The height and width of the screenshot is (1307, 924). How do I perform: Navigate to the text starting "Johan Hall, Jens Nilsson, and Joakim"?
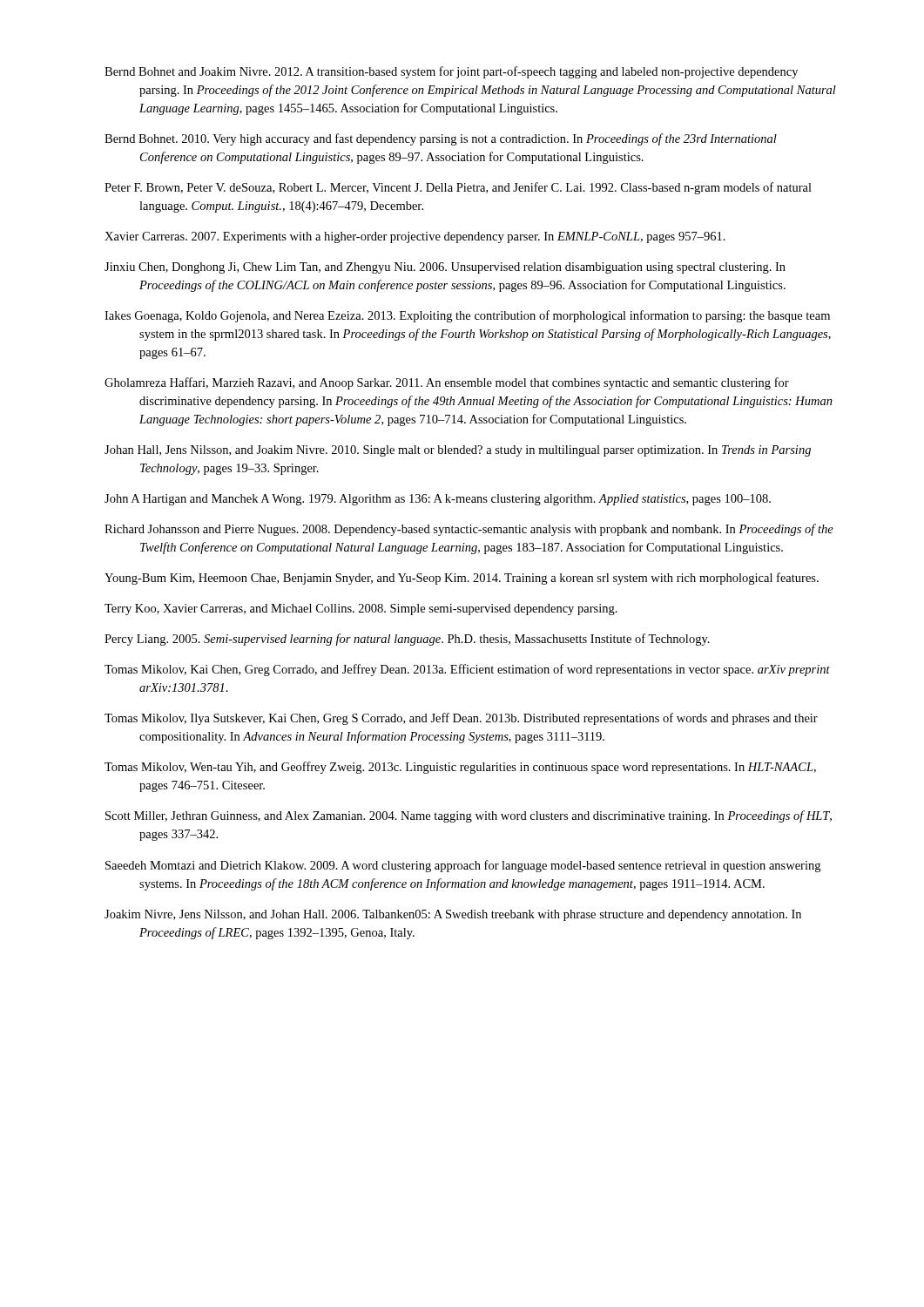pyautogui.click(x=458, y=459)
